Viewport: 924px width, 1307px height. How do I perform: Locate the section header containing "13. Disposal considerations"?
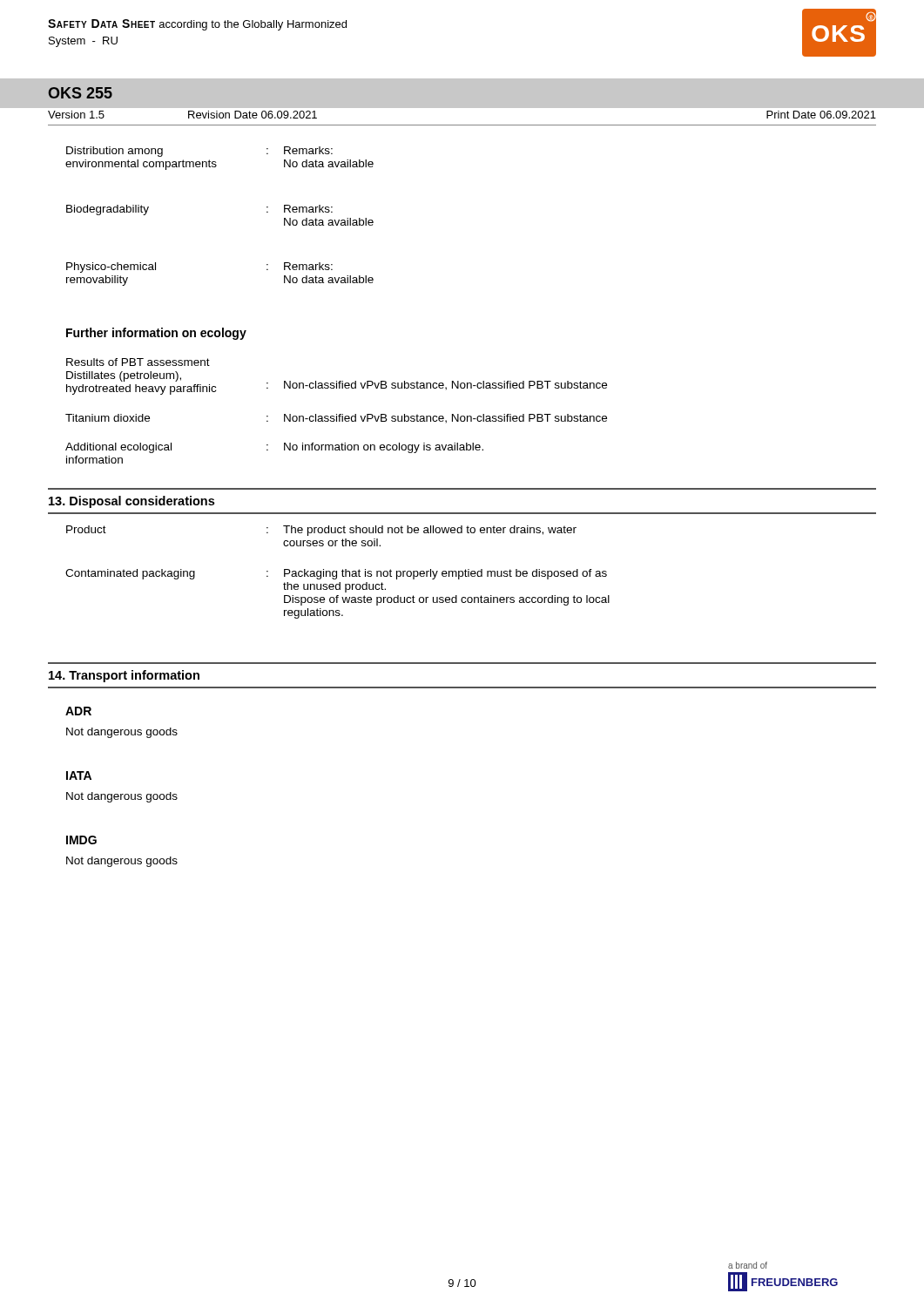tap(131, 501)
